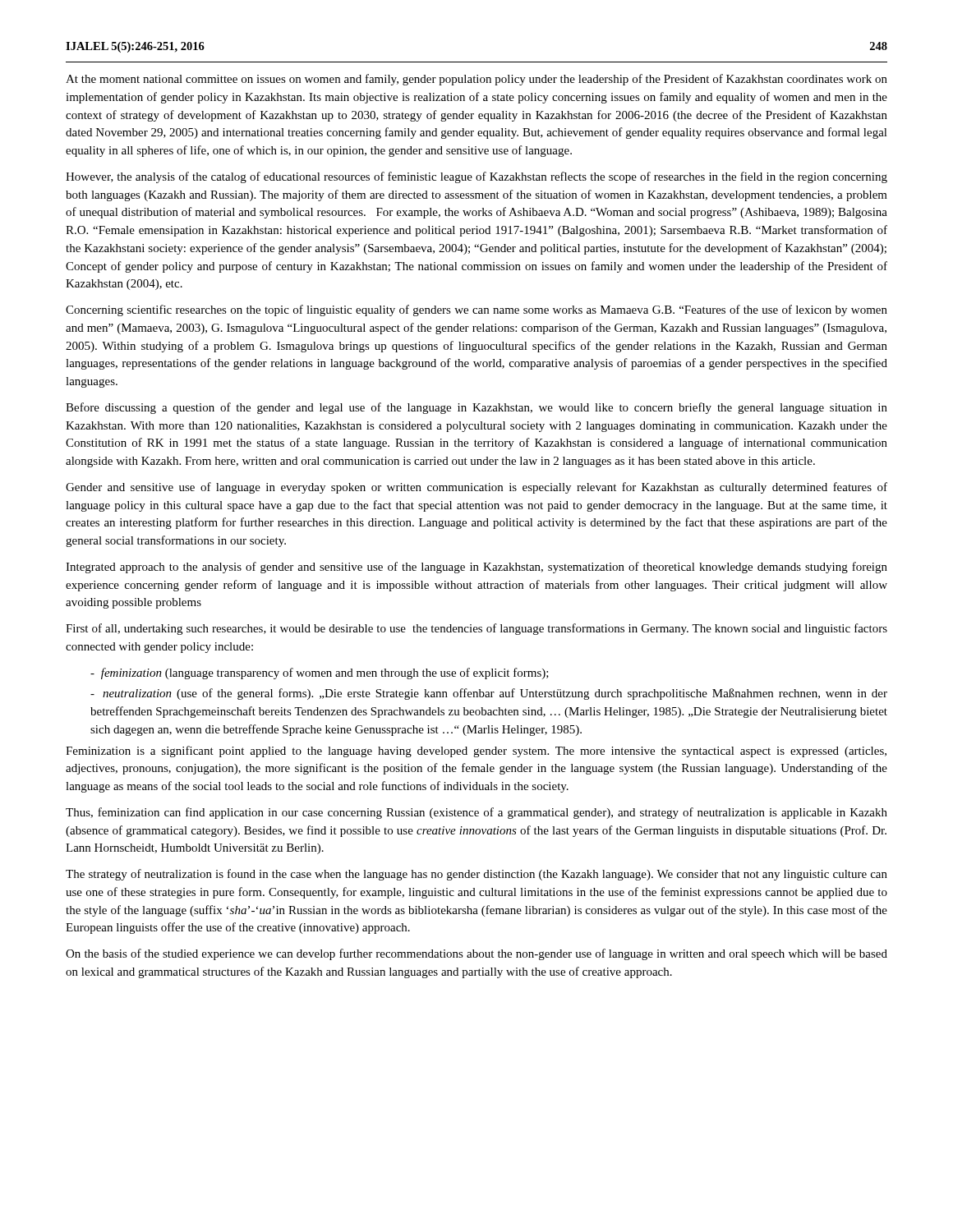Click the passage that begins "feminization (language transparency of women and men through"
The height and width of the screenshot is (1232, 953).
(x=476, y=673)
